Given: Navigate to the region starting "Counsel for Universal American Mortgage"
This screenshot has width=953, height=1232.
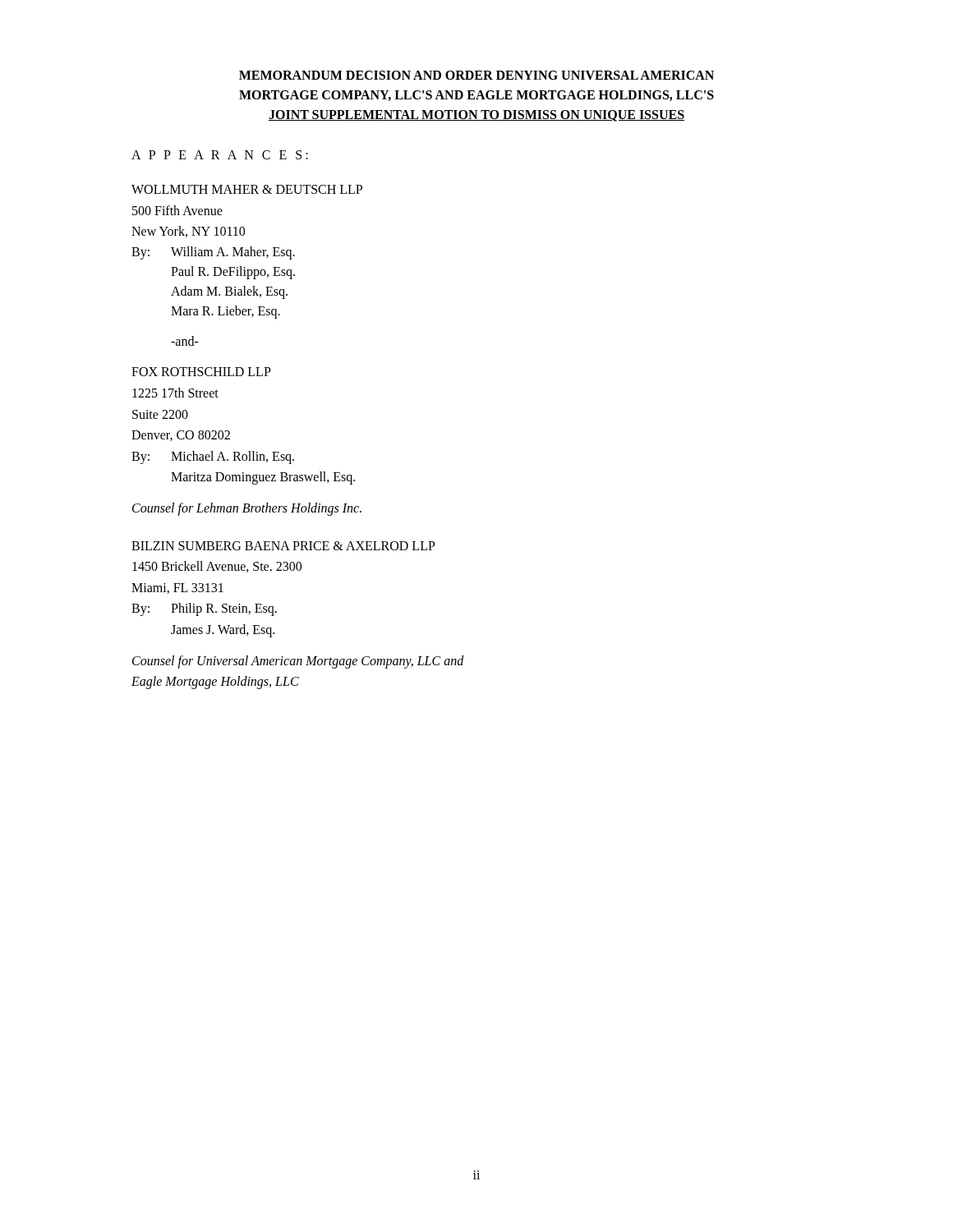Looking at the screenshot, I should click(x=297, y=671).
